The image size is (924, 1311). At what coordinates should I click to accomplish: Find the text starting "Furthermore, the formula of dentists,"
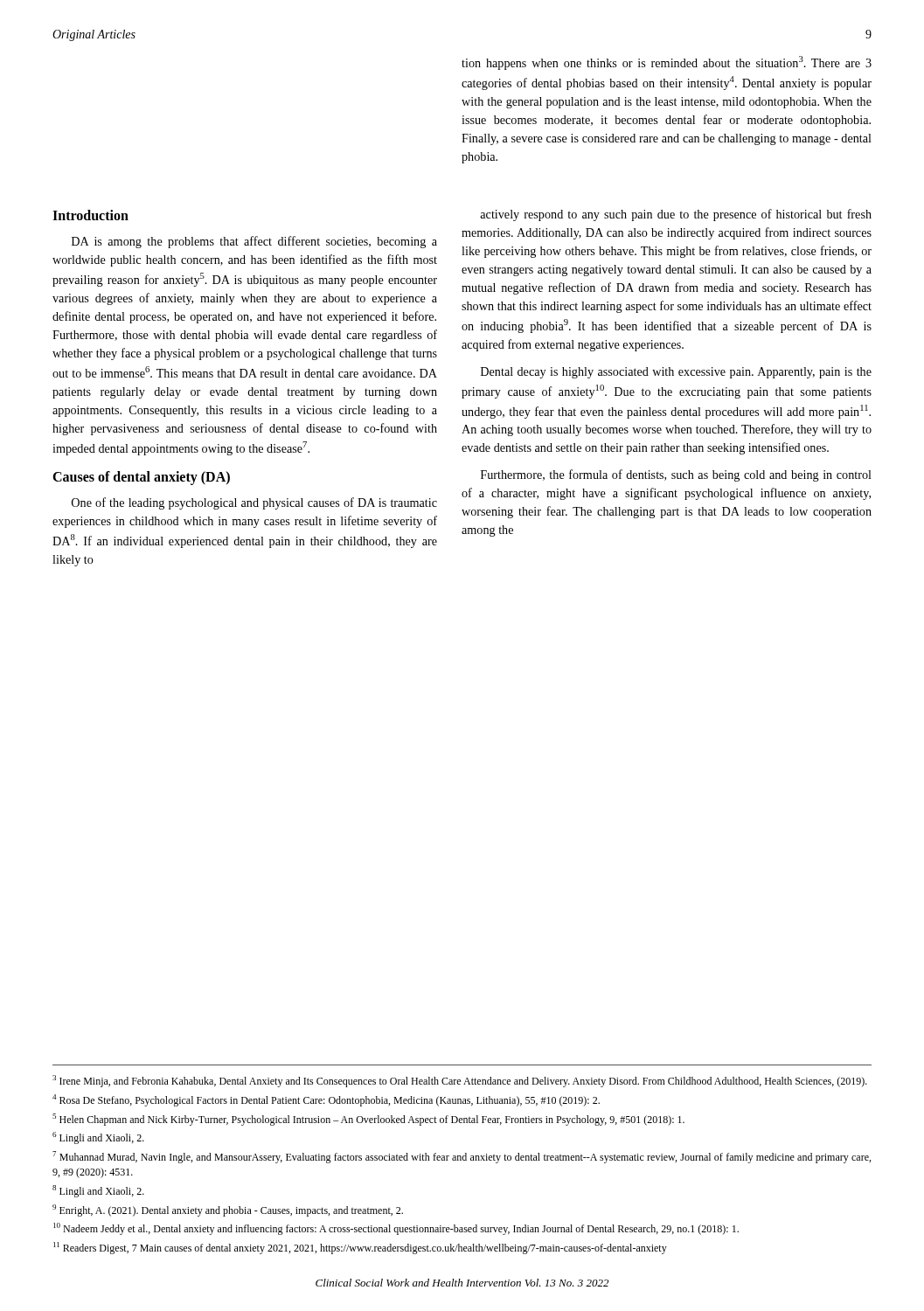point(667,502)
